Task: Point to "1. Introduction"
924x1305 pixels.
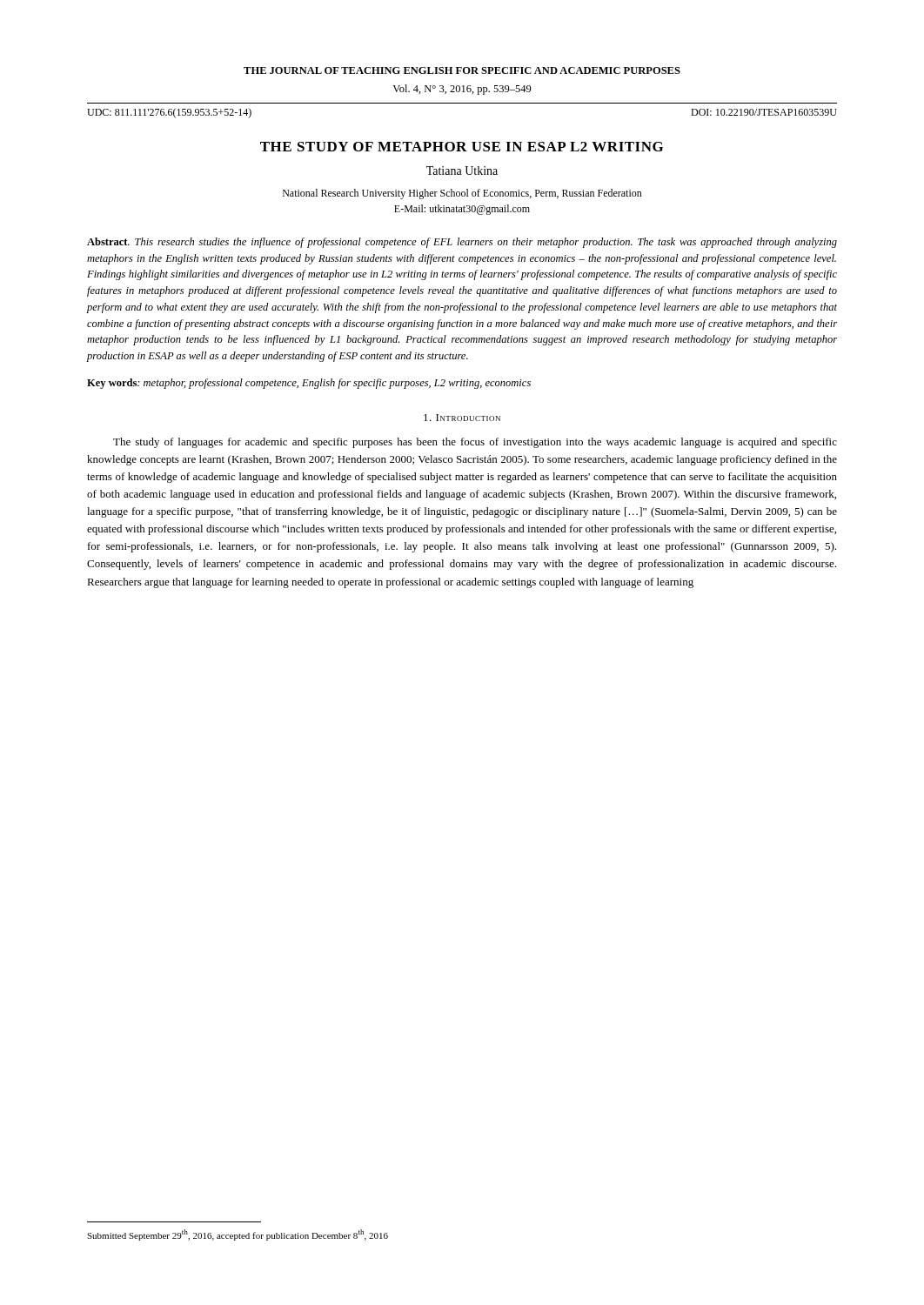Action: (462, 417)
